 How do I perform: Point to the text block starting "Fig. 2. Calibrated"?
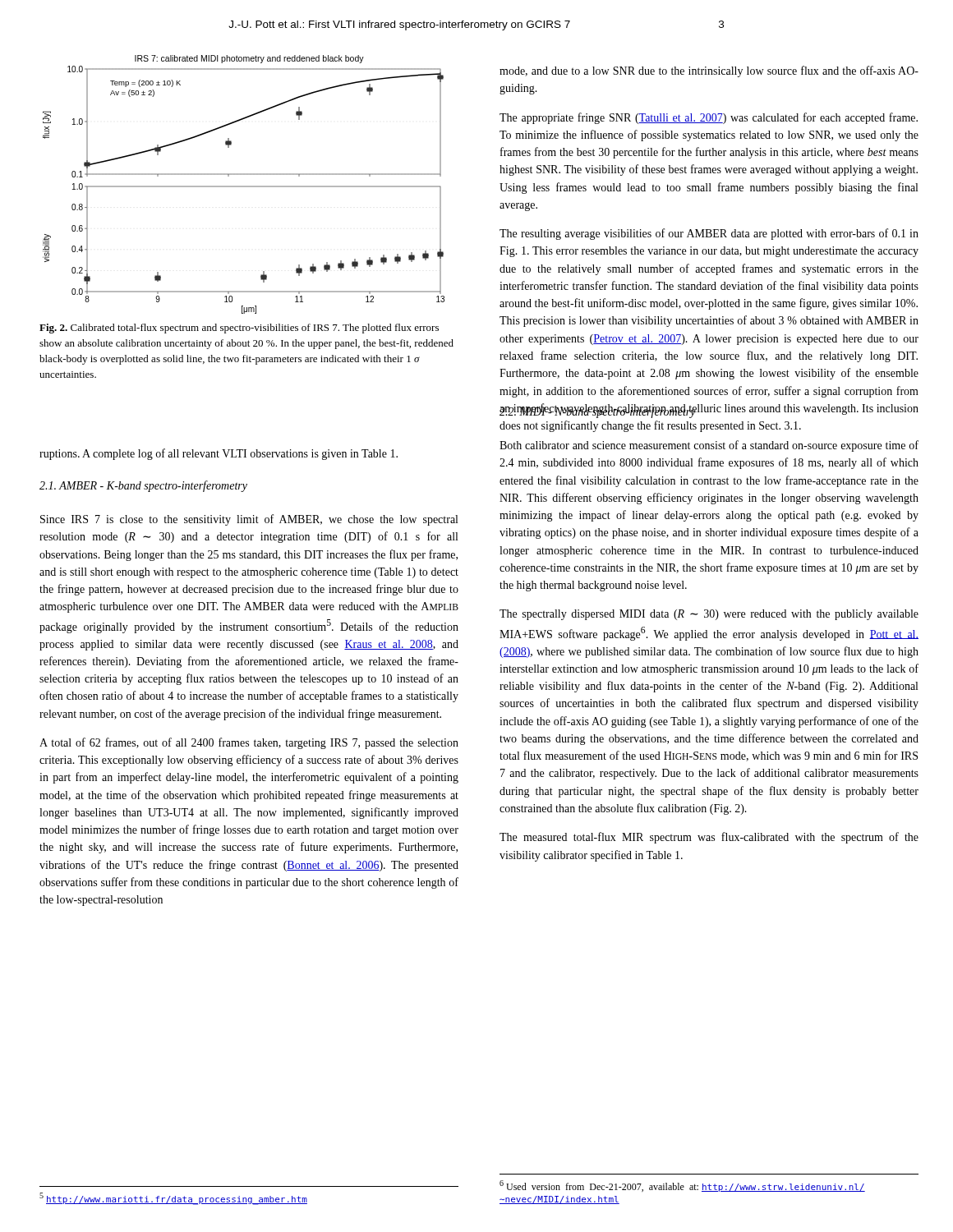(x=246, y=351)
